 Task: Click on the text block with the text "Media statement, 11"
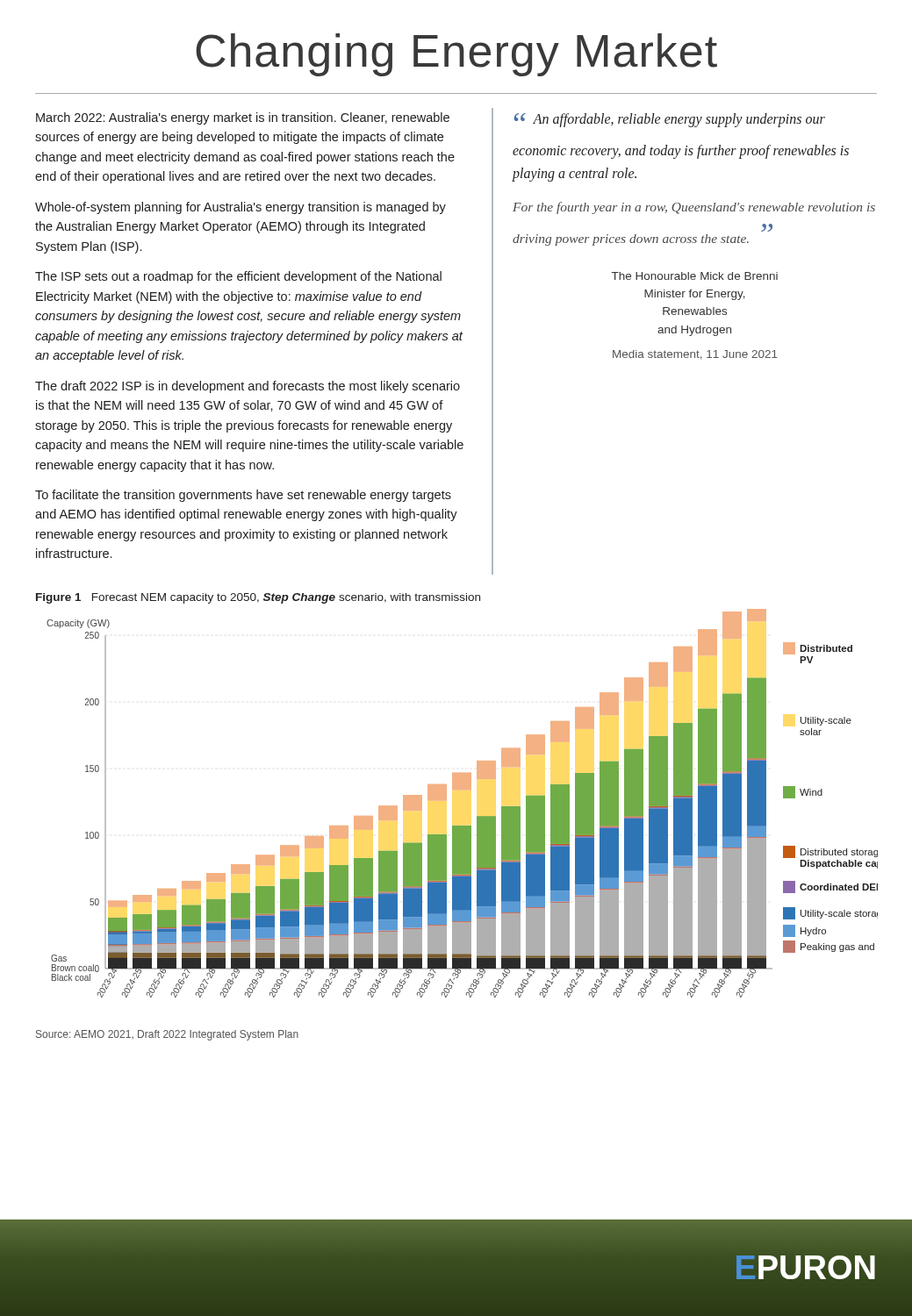coord(695,354)
